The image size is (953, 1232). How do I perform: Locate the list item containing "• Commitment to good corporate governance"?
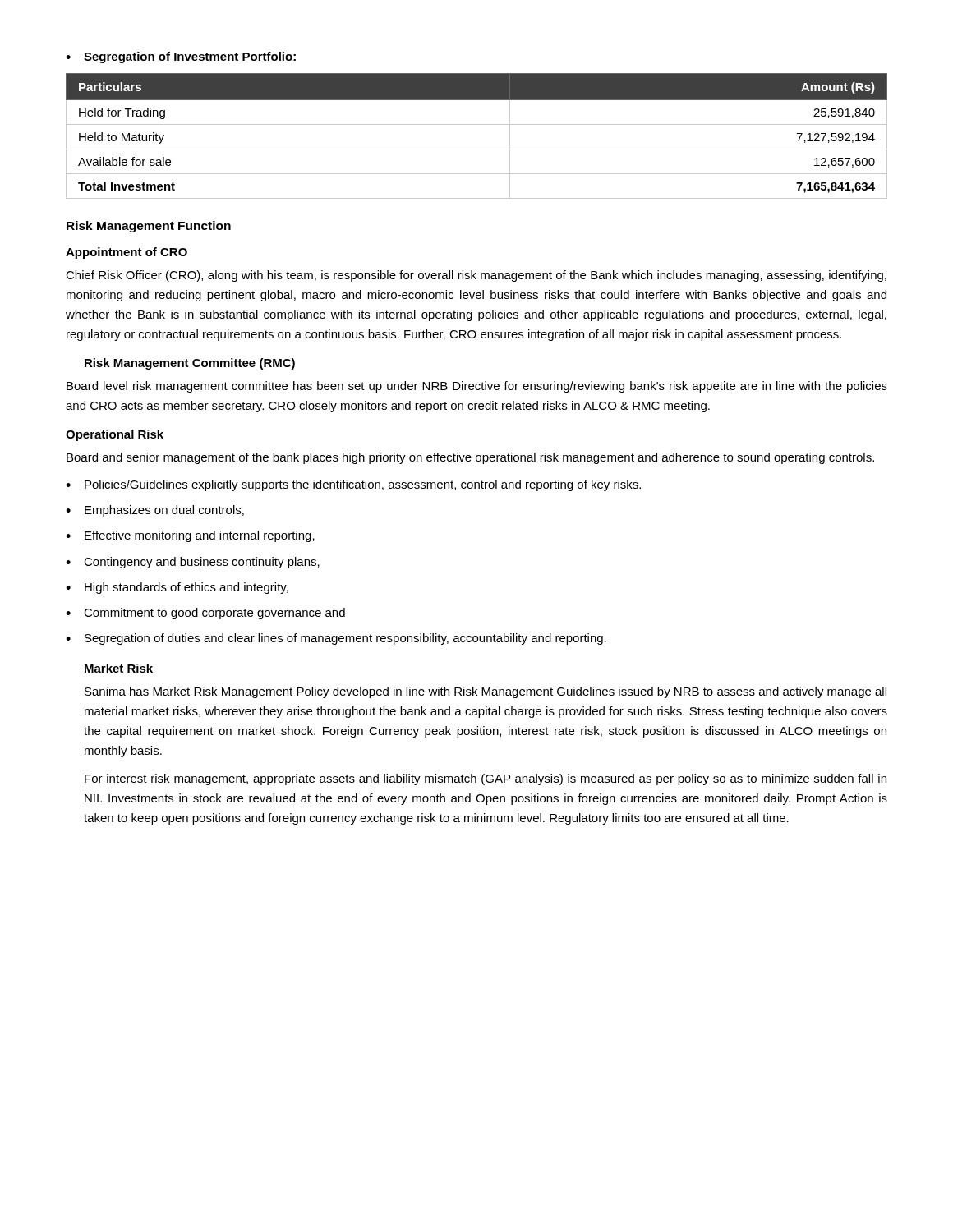[206, 614]
